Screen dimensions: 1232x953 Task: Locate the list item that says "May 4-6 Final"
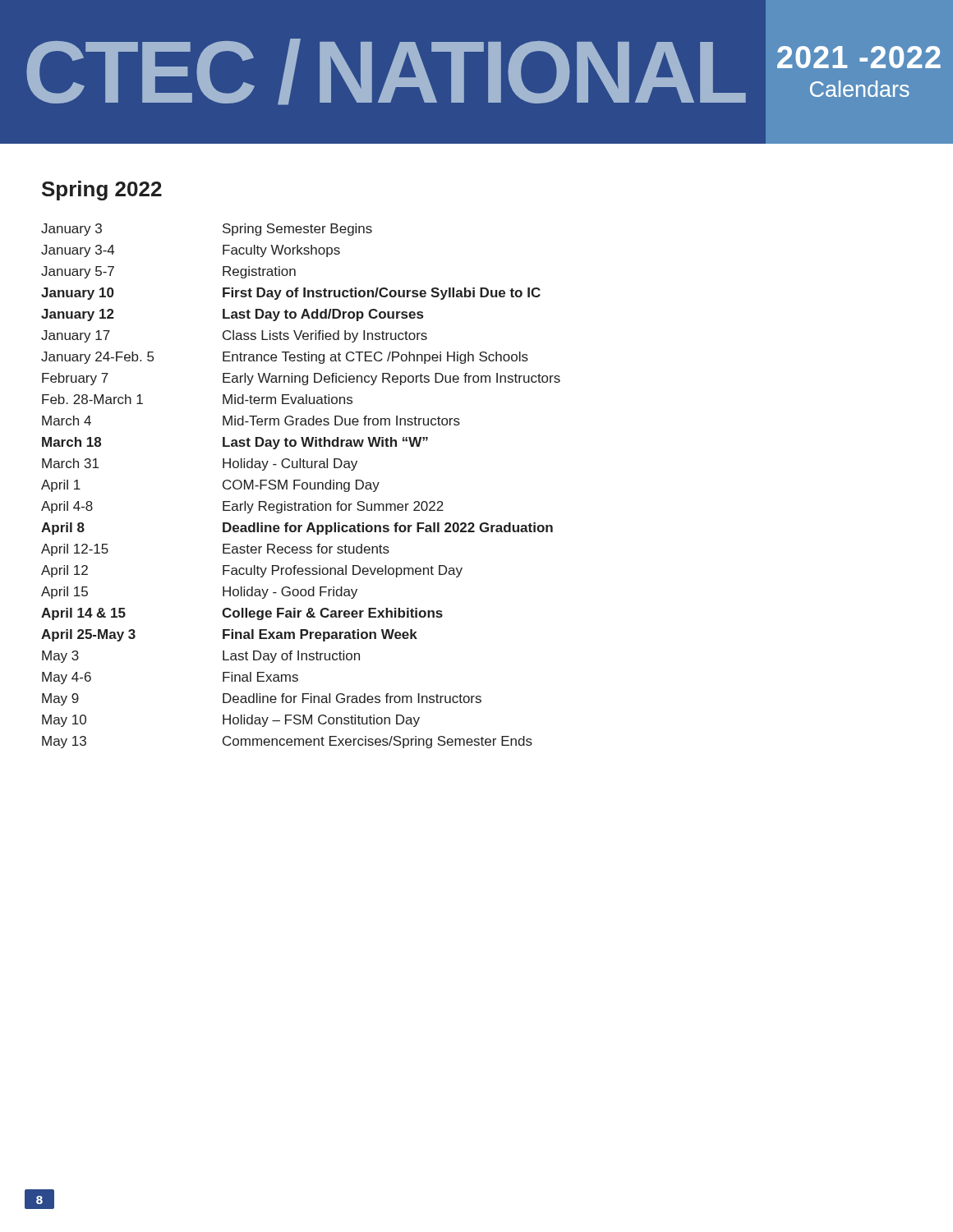[x=60, y=678]
